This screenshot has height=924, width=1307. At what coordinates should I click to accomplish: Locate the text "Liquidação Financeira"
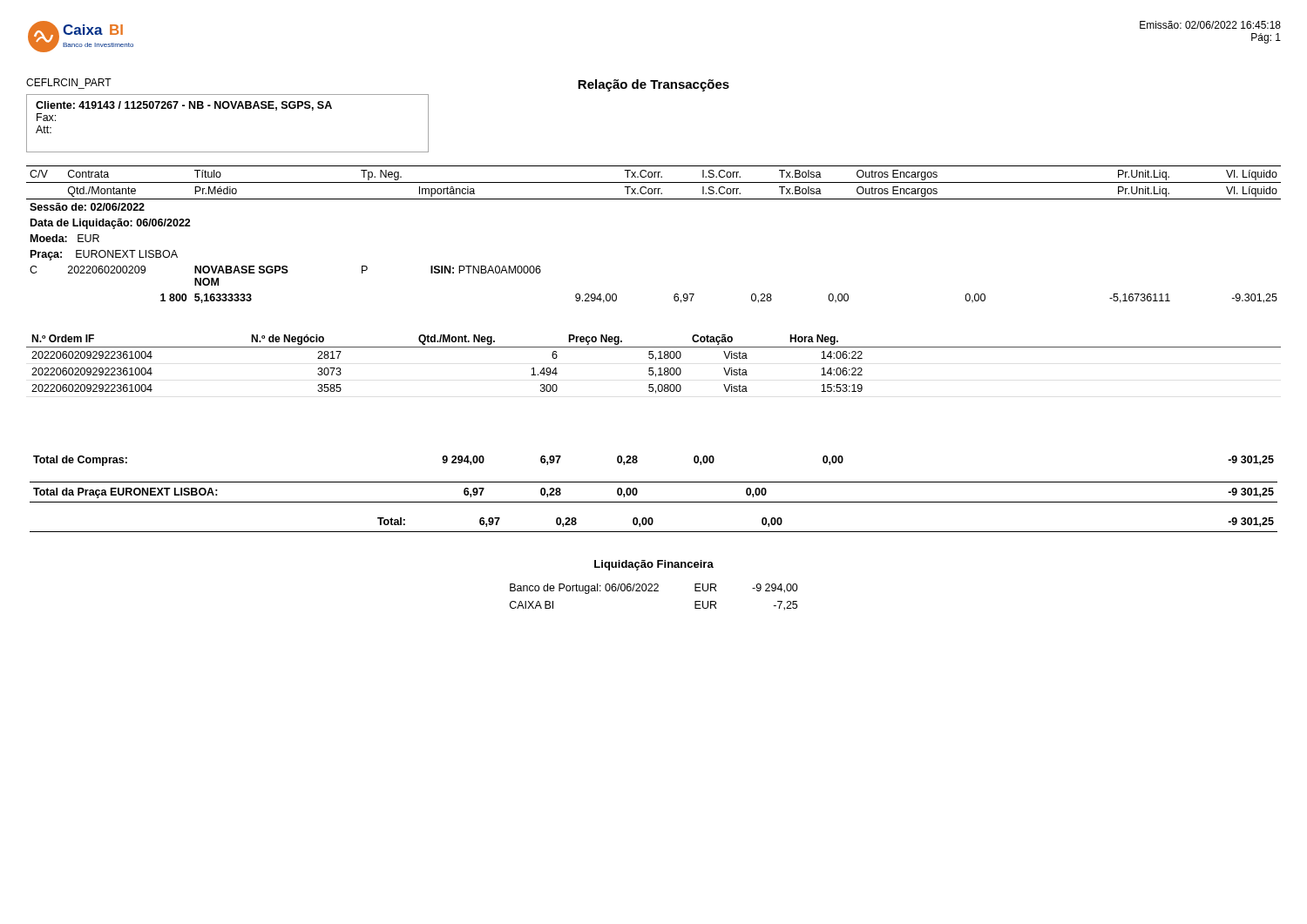pos(654,564)
